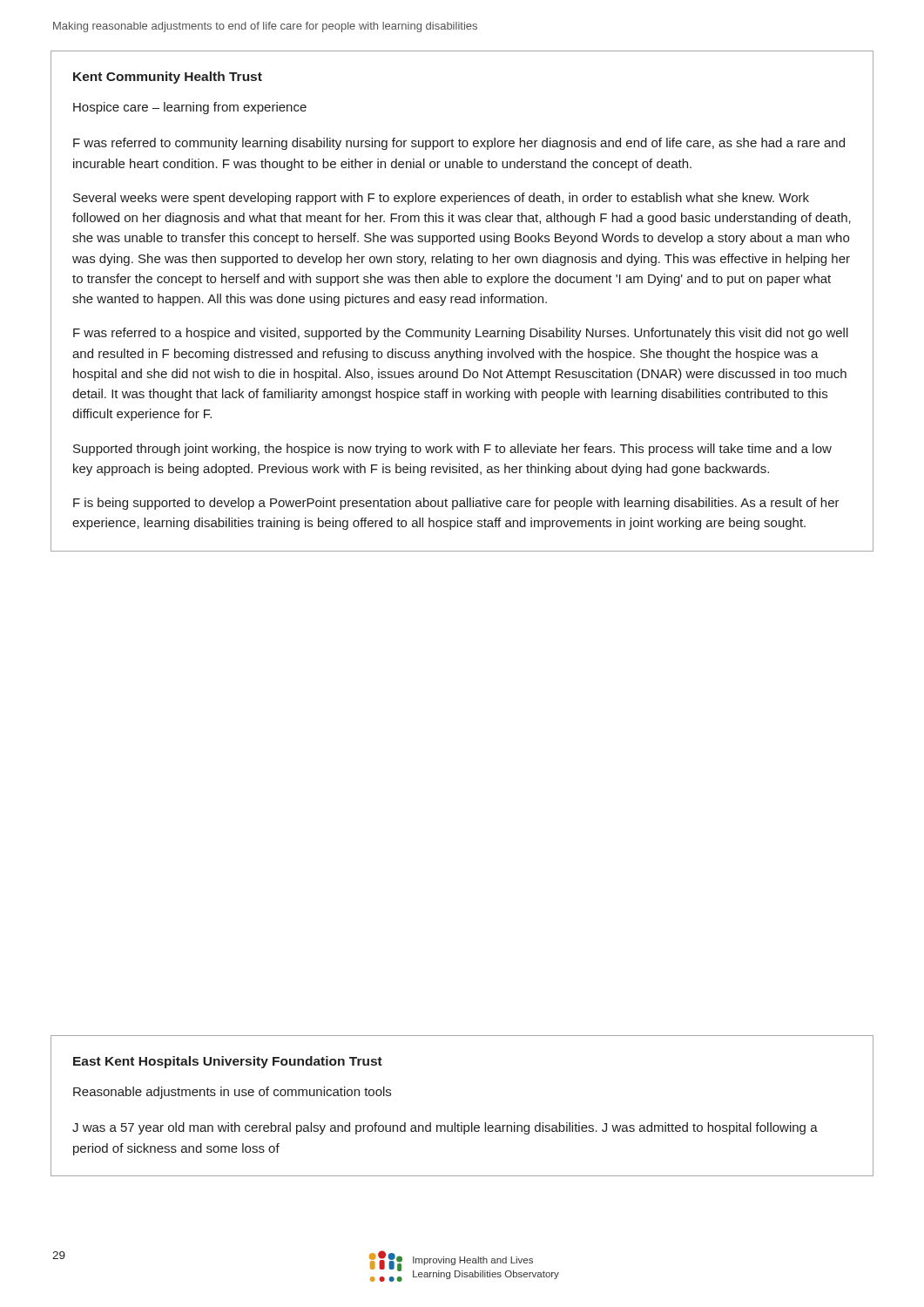The width and height of the screenshot is (924, 1307).
Task: Navigate to the passage starting "F was referred to a hospice and visited,"
Action: tap(460, 373)
